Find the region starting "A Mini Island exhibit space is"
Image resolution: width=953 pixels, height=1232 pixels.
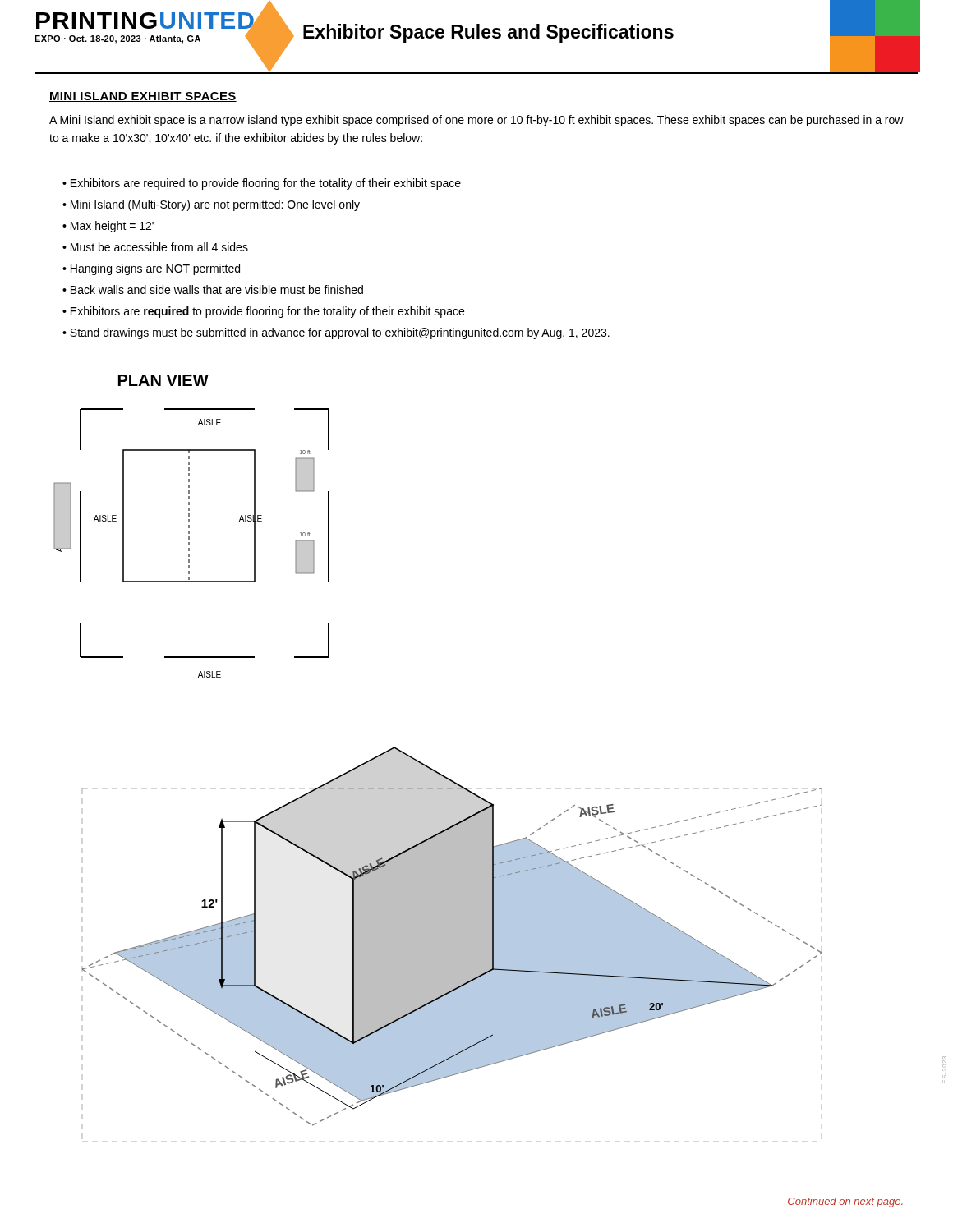tap(476, 129)
